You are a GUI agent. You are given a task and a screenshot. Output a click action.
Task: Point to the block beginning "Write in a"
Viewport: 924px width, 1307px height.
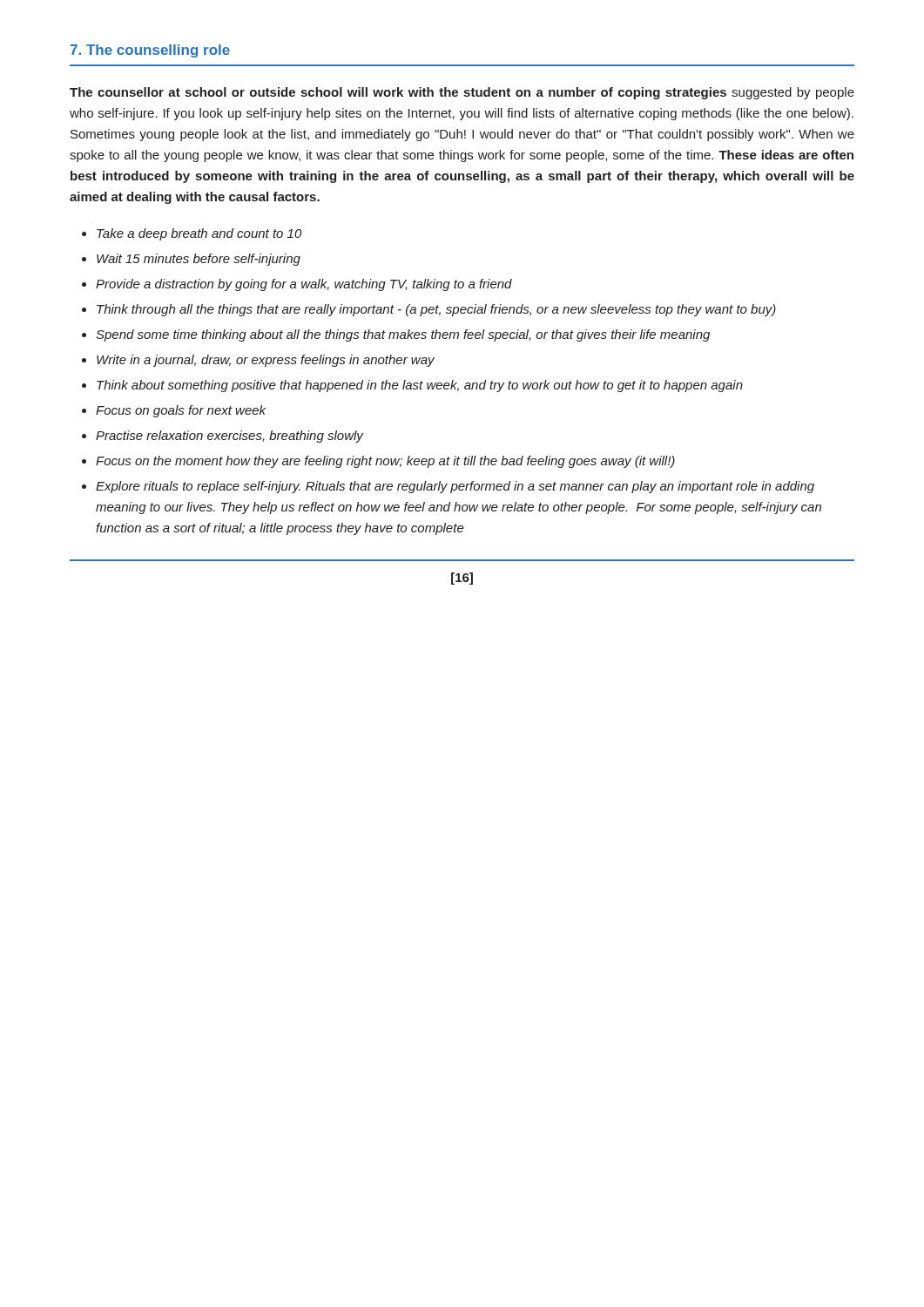(x=265, y=359)
